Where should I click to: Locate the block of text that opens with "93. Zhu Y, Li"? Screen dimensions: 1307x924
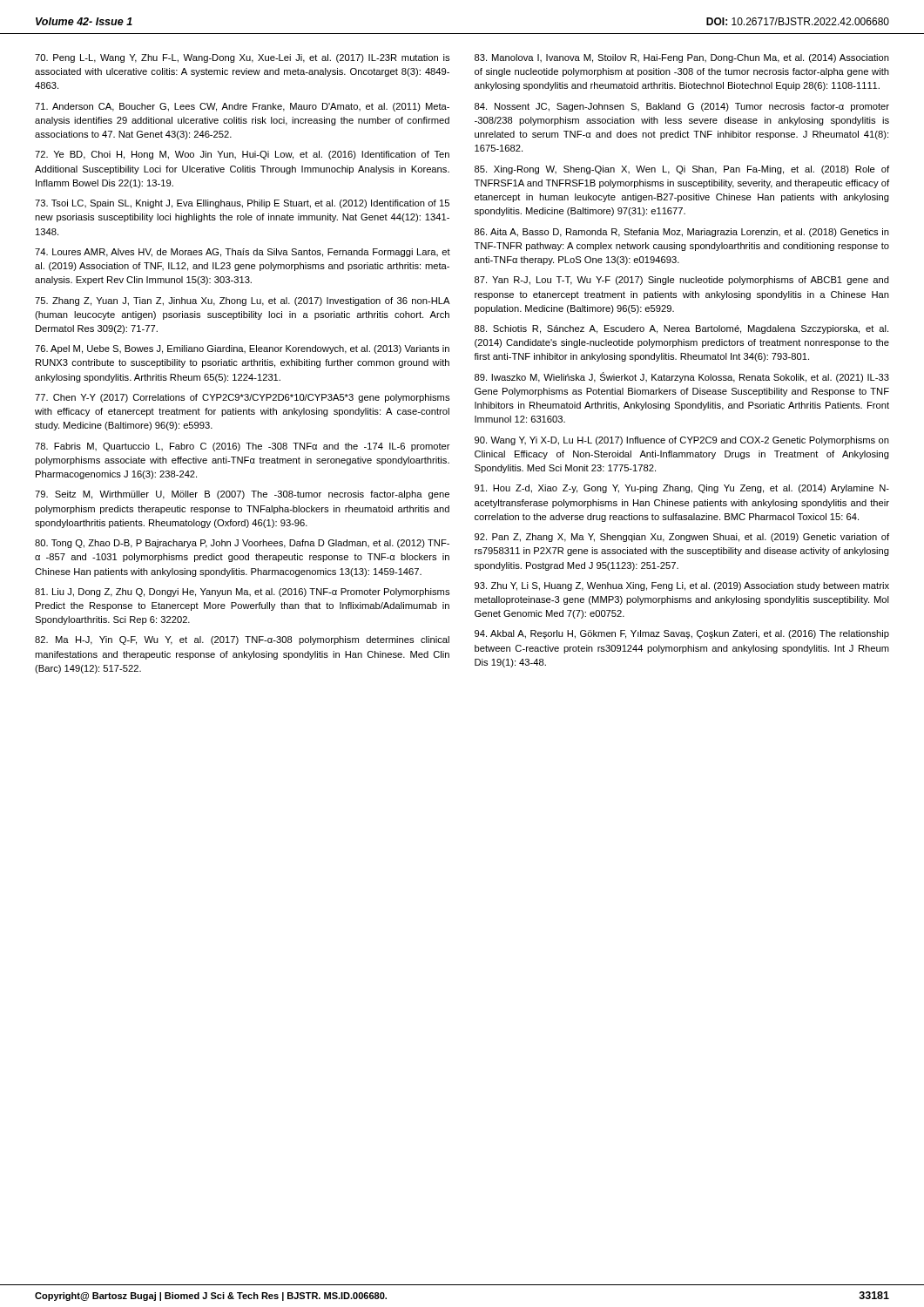coord(682,599)
